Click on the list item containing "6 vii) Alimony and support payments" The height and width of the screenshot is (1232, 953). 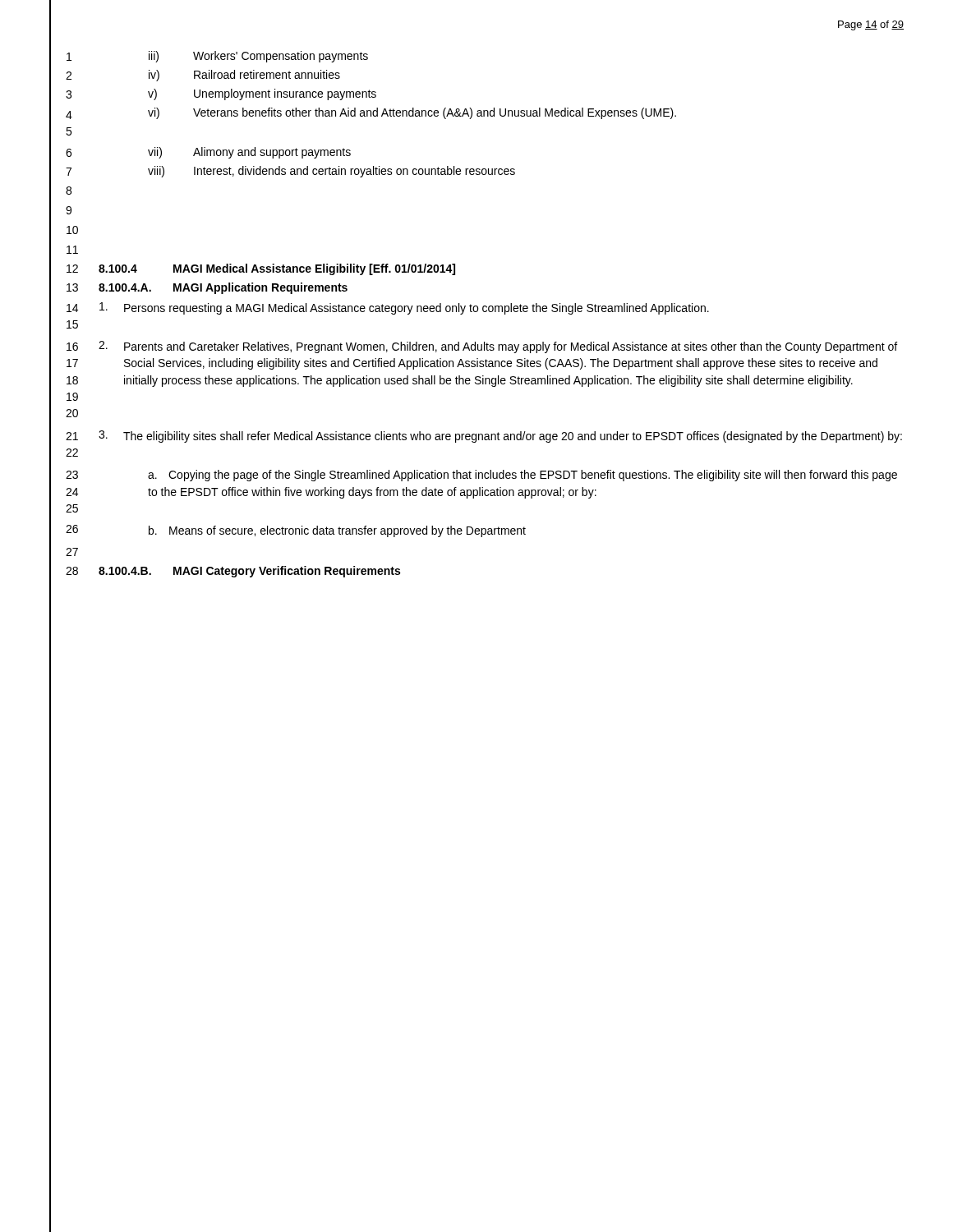tap(208, 153)
